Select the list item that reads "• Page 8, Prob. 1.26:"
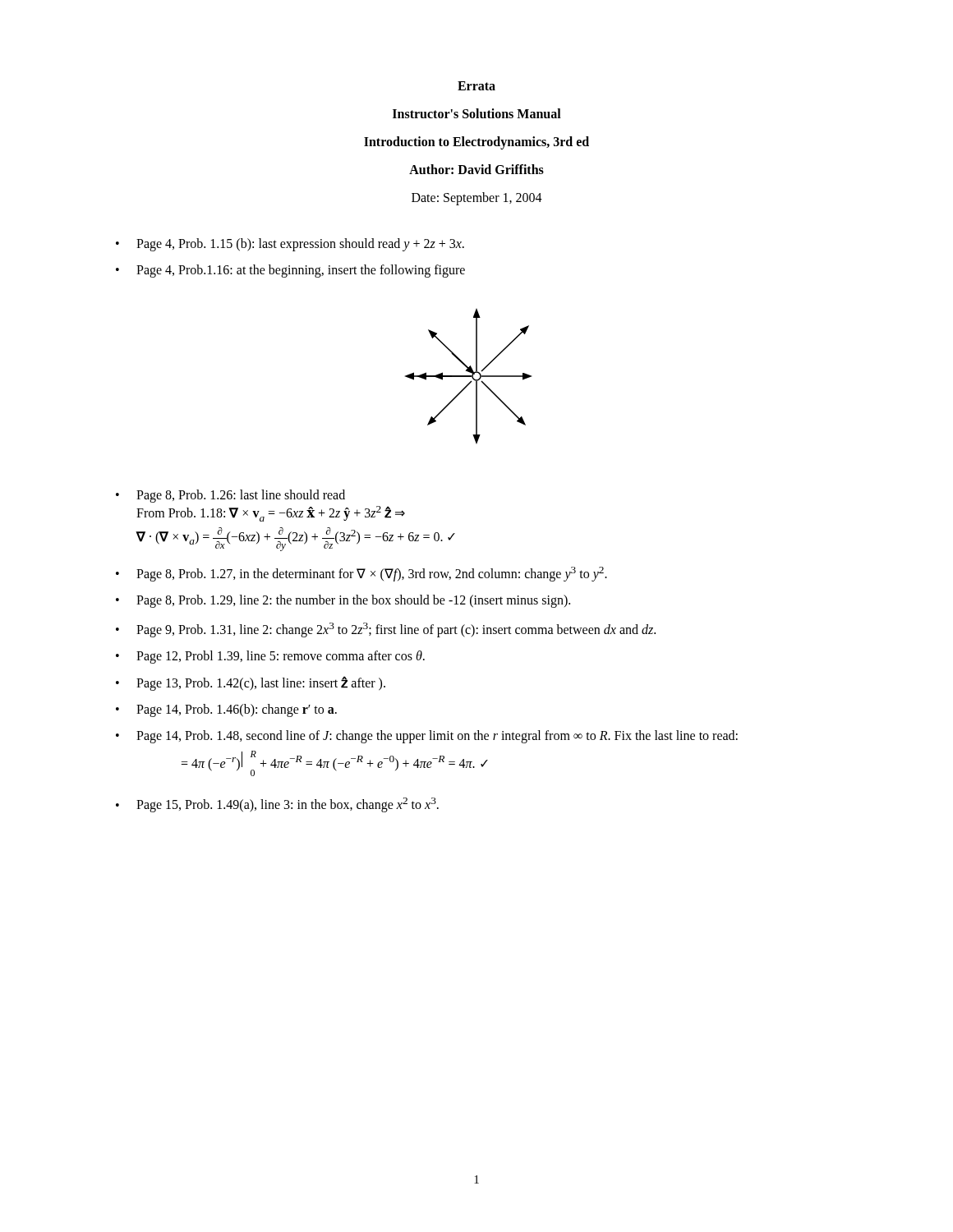This screenshot has width=953, height=1232. coord(286,520)
